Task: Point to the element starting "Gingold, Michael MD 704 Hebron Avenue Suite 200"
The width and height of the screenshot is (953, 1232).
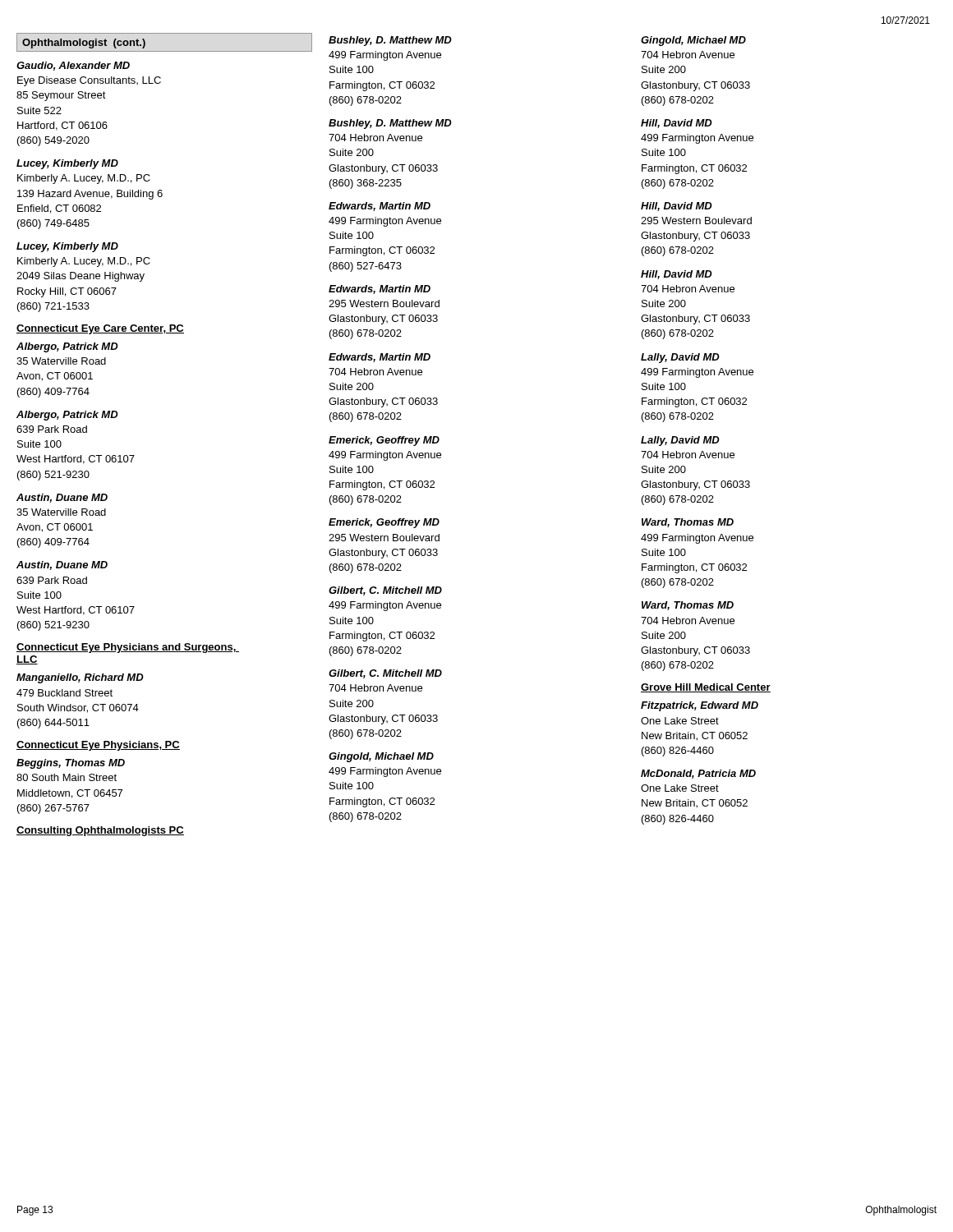Action: tap(693, 41)
